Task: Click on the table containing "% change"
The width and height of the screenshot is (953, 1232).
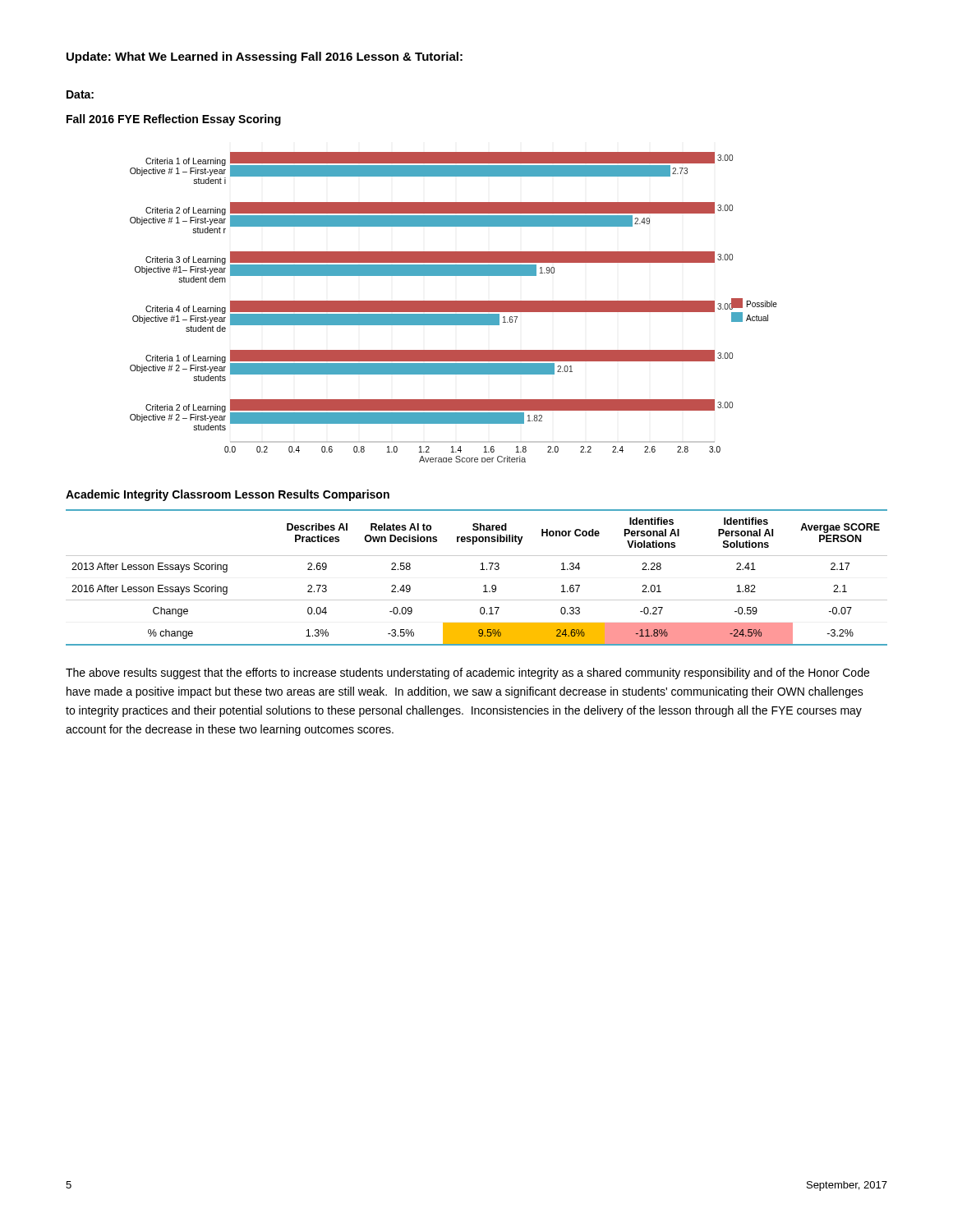Action: (x=476, y=577)
